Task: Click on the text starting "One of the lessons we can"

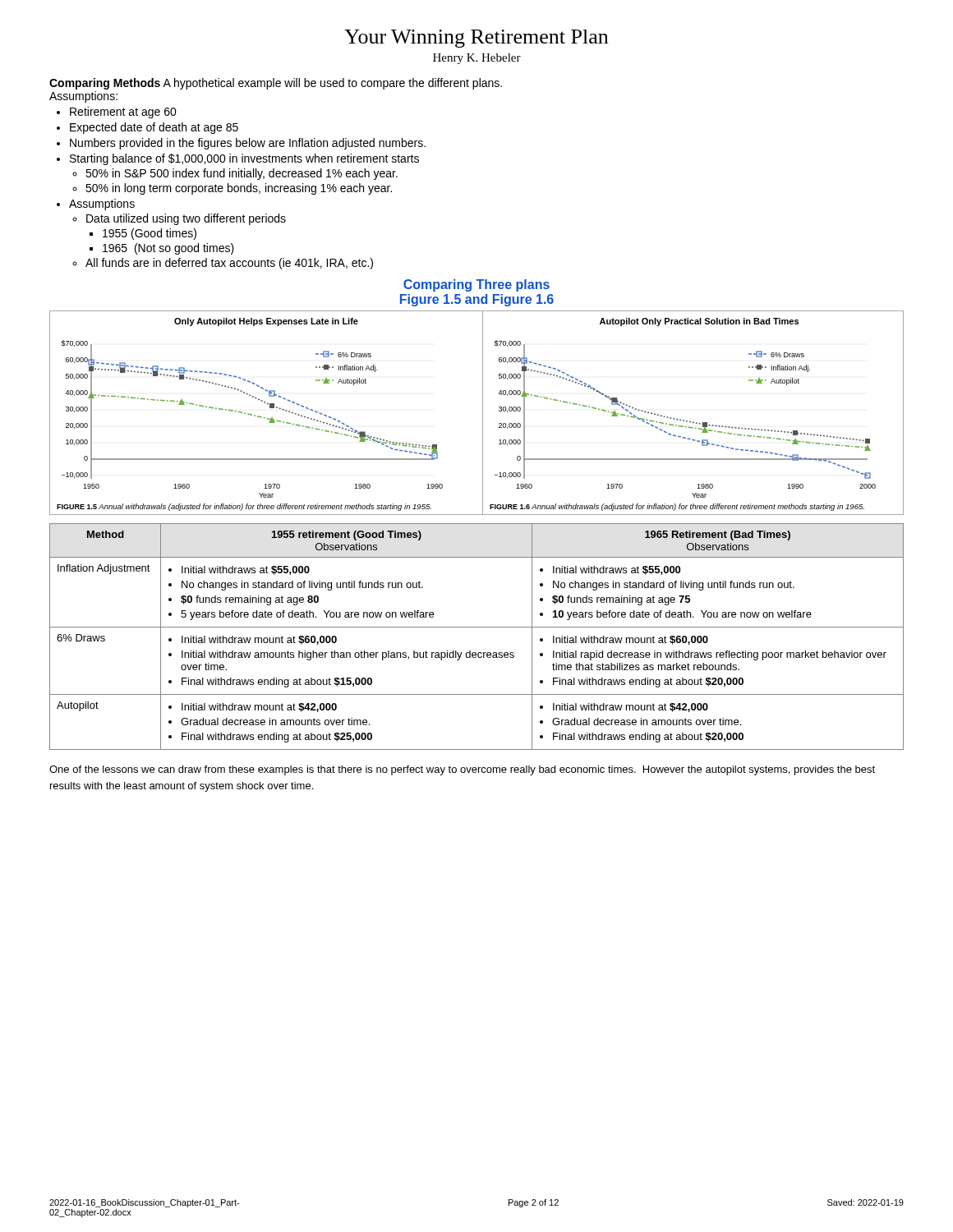Action: coord(462,777)
